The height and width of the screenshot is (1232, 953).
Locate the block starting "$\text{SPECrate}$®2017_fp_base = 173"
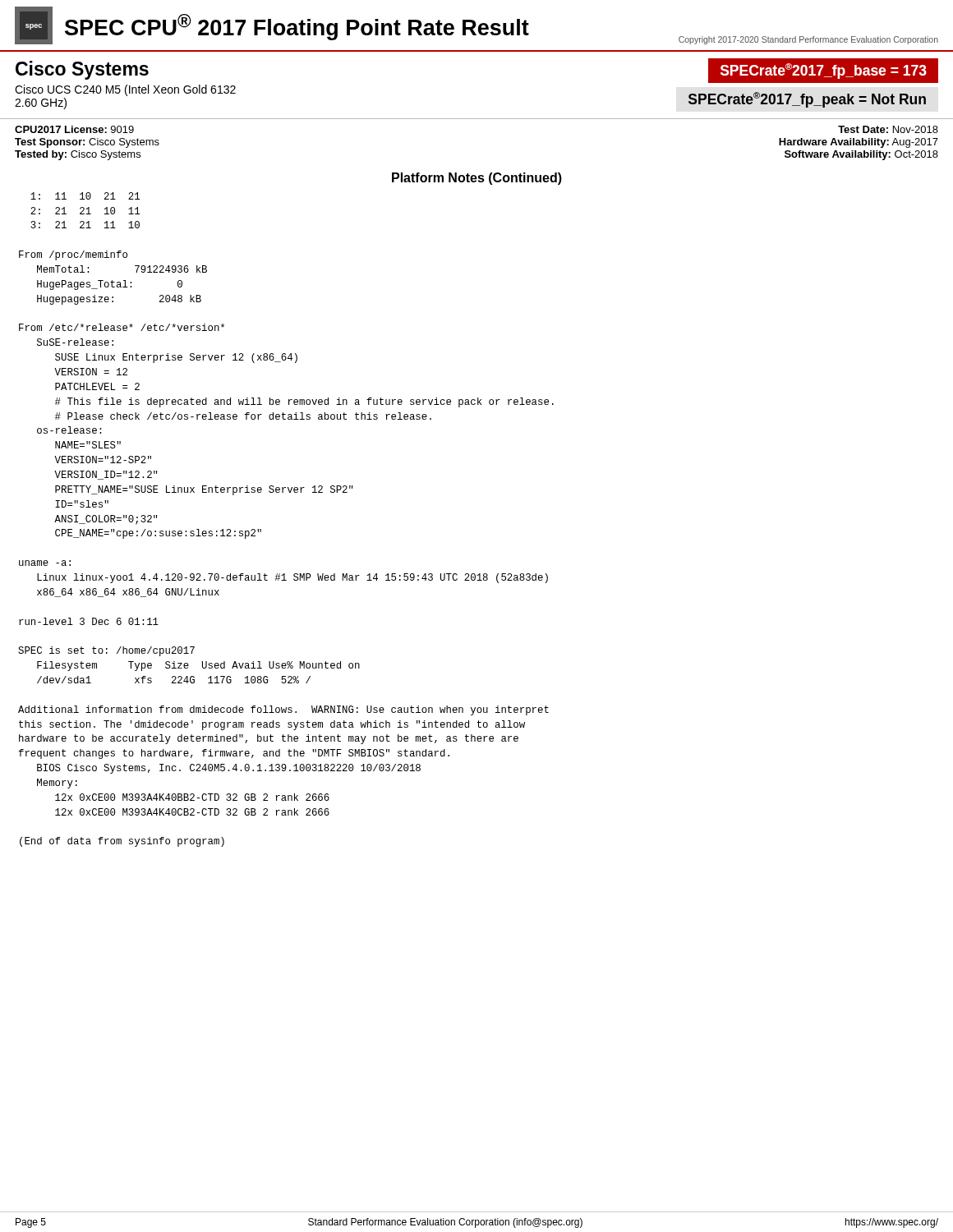(789, 70)
